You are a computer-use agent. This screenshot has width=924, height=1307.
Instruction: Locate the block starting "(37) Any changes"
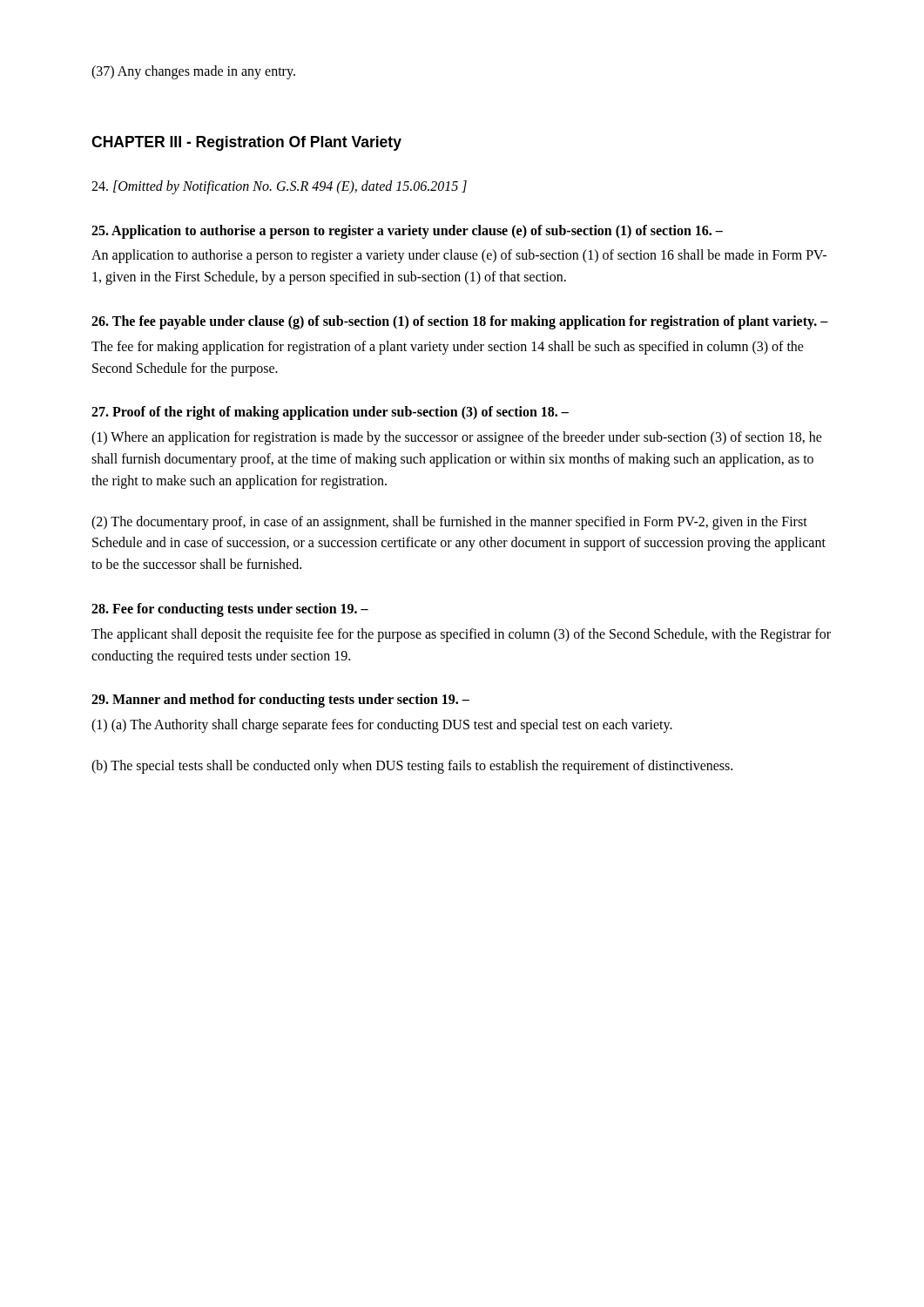coord(193,72)
